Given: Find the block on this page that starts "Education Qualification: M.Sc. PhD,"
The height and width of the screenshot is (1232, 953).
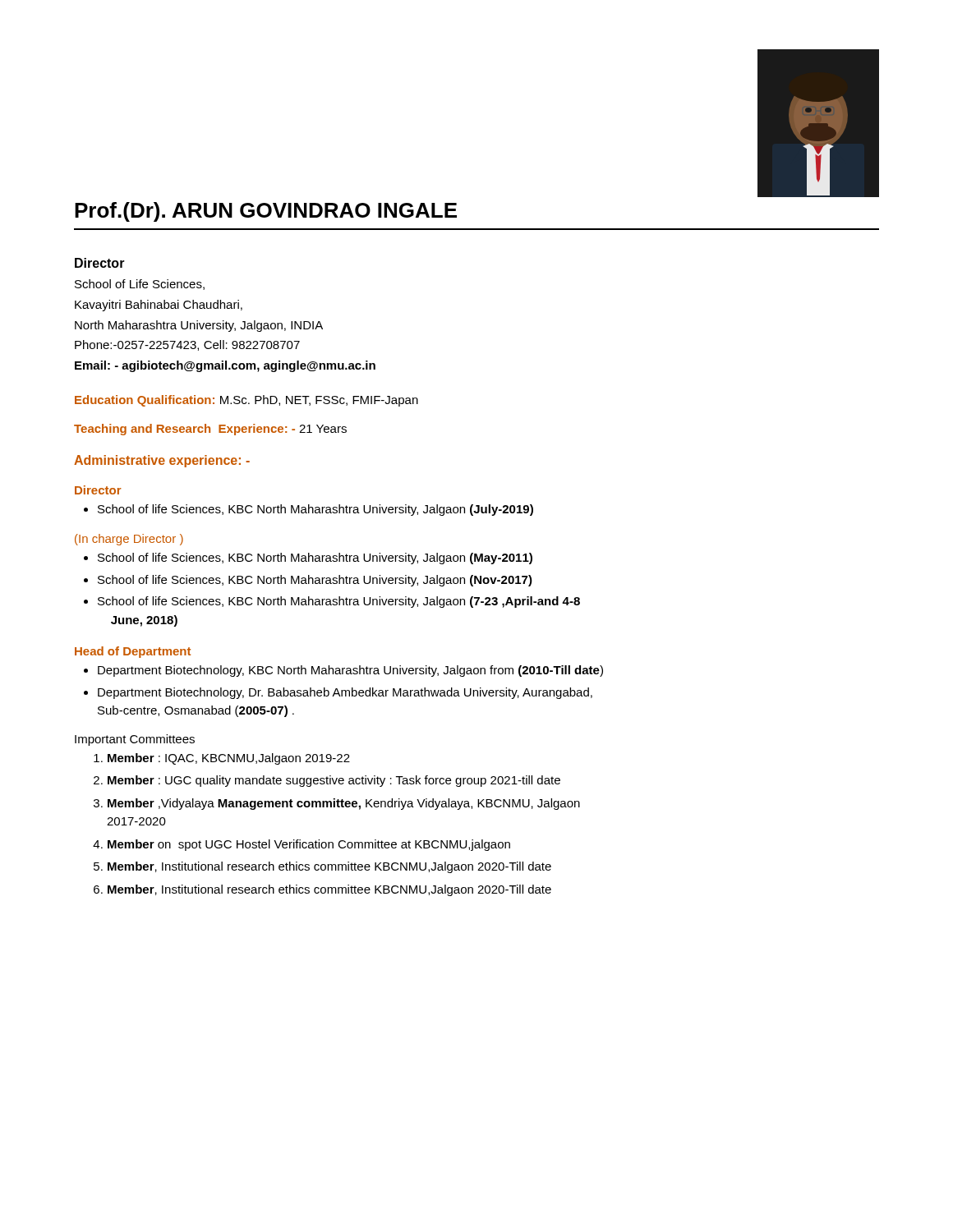Looking at the screenshot, I should click(246, 399).
